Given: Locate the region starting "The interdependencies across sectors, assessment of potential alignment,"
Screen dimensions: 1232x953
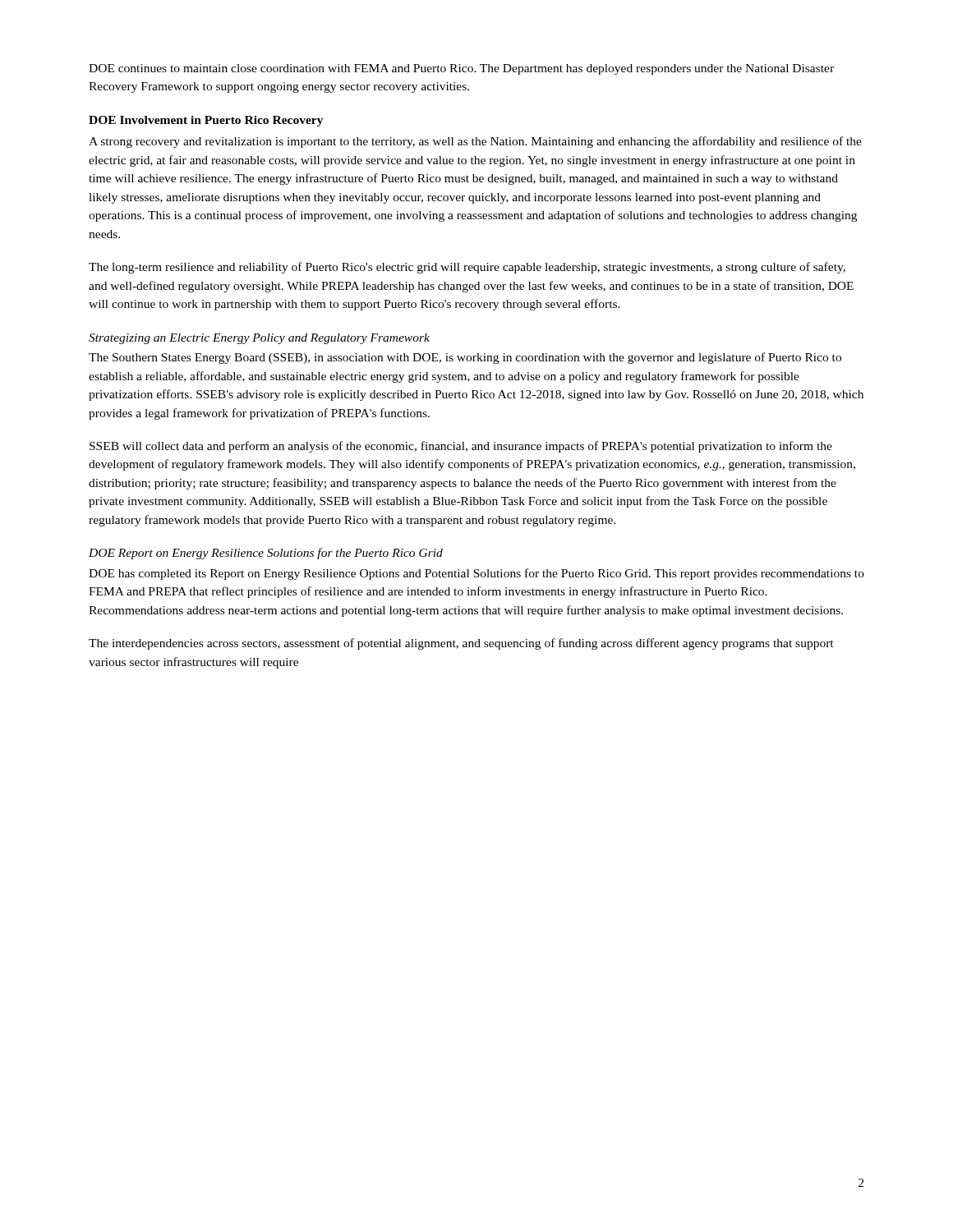Looking at the screenshot, I should (461, 652).
